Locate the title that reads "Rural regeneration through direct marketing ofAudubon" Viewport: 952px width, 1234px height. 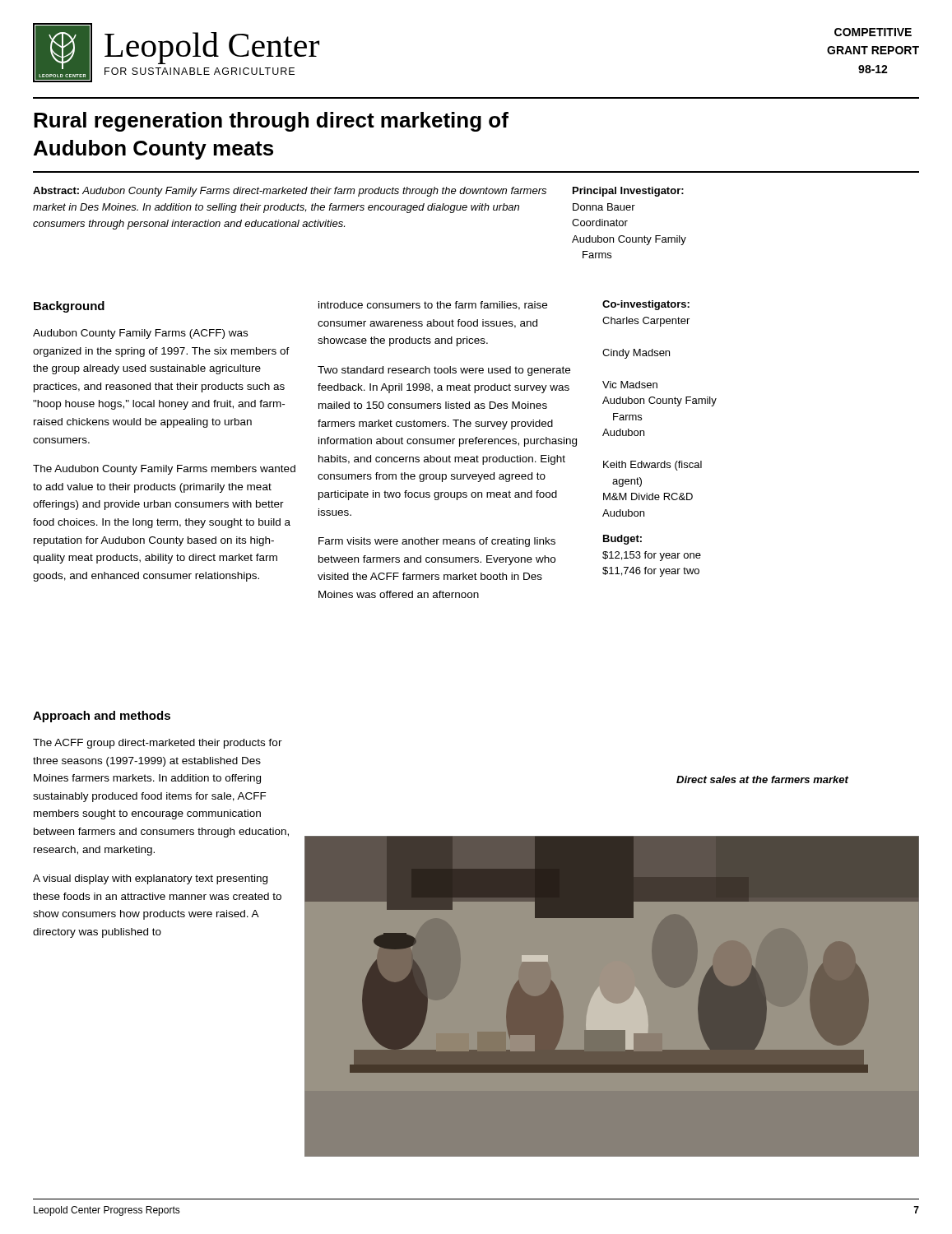(476, 135)
